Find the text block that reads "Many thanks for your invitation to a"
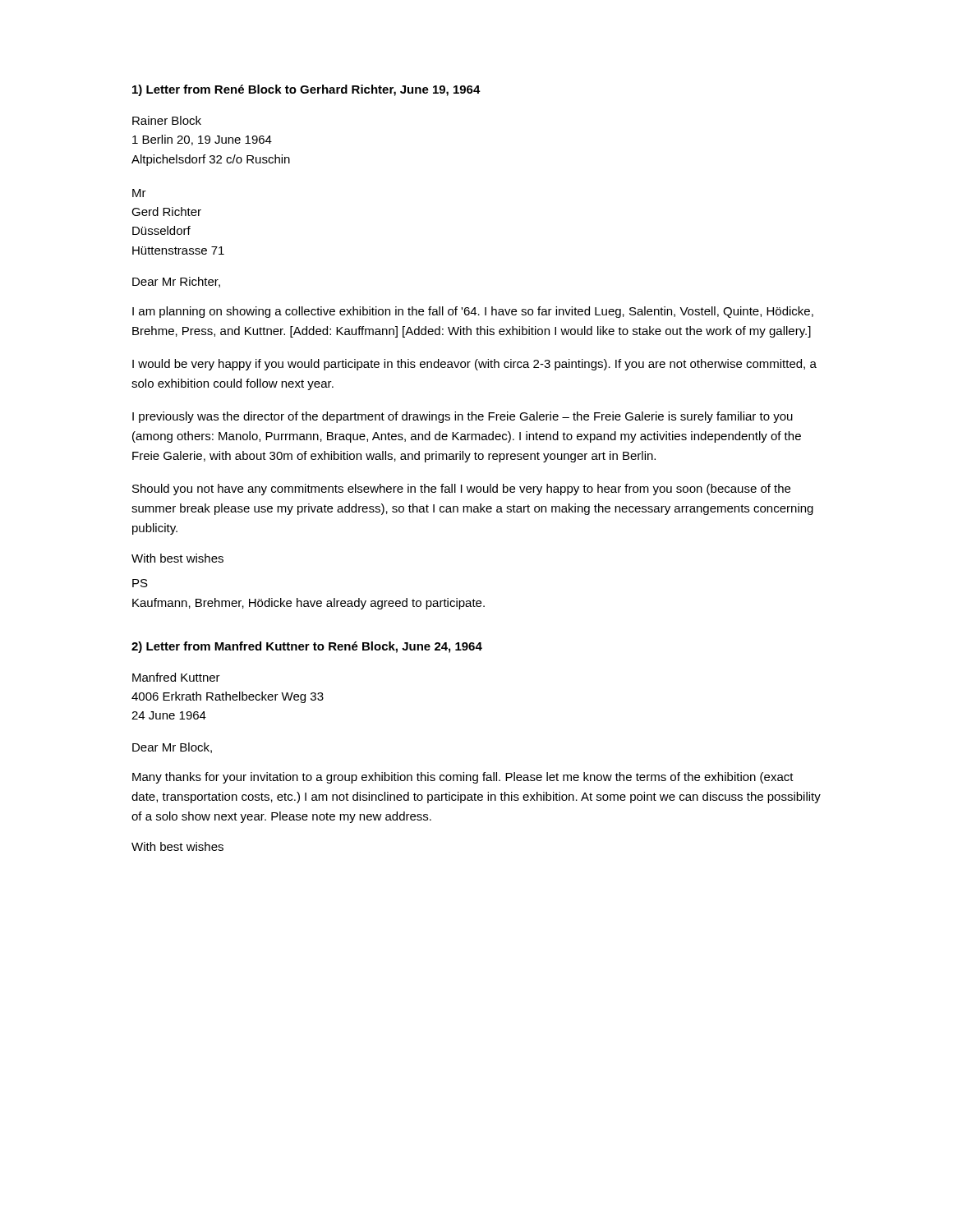 click(476, 796)
